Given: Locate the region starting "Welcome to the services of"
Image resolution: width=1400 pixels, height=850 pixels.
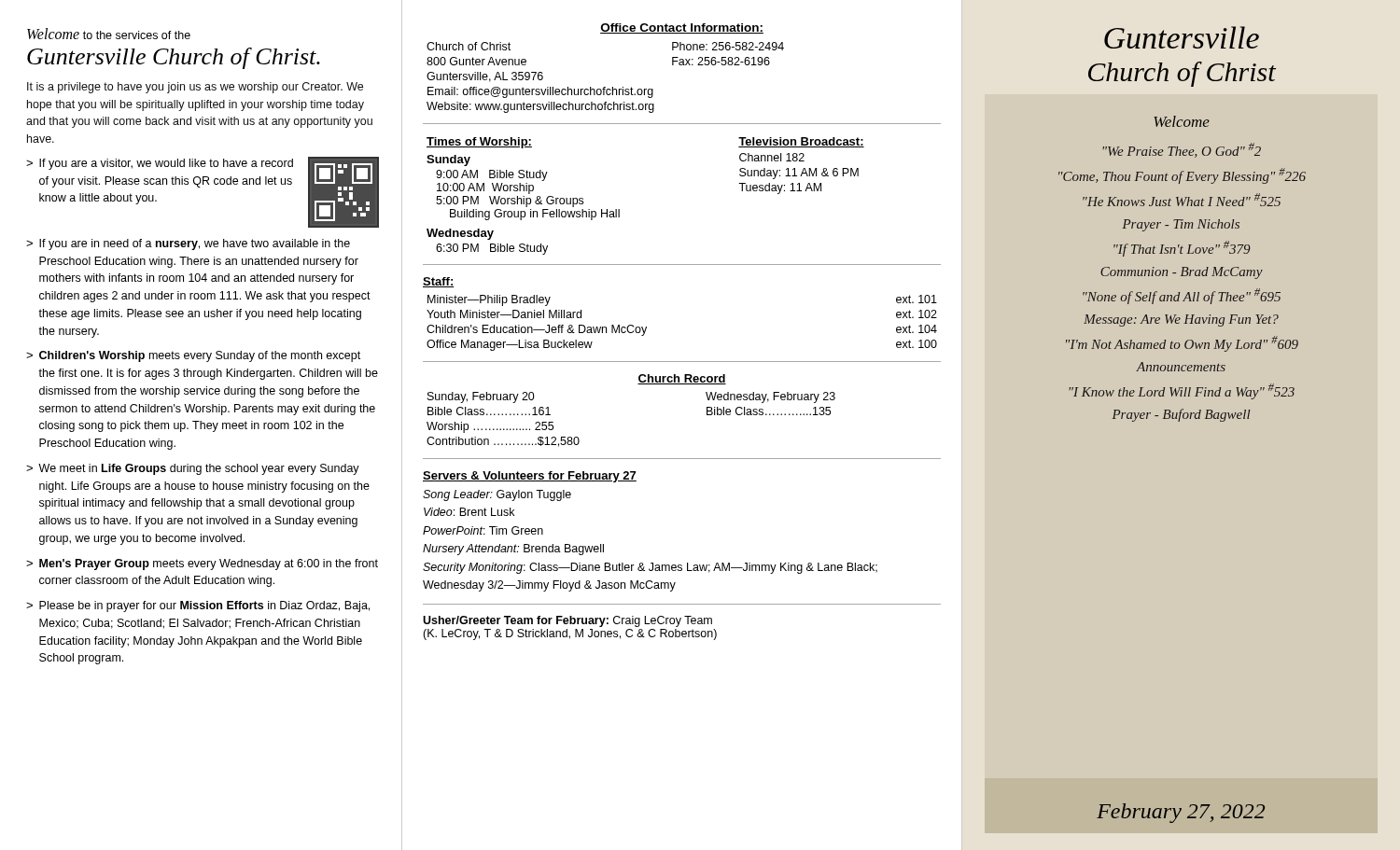Looking at the screenshot, I should point(174,48).
